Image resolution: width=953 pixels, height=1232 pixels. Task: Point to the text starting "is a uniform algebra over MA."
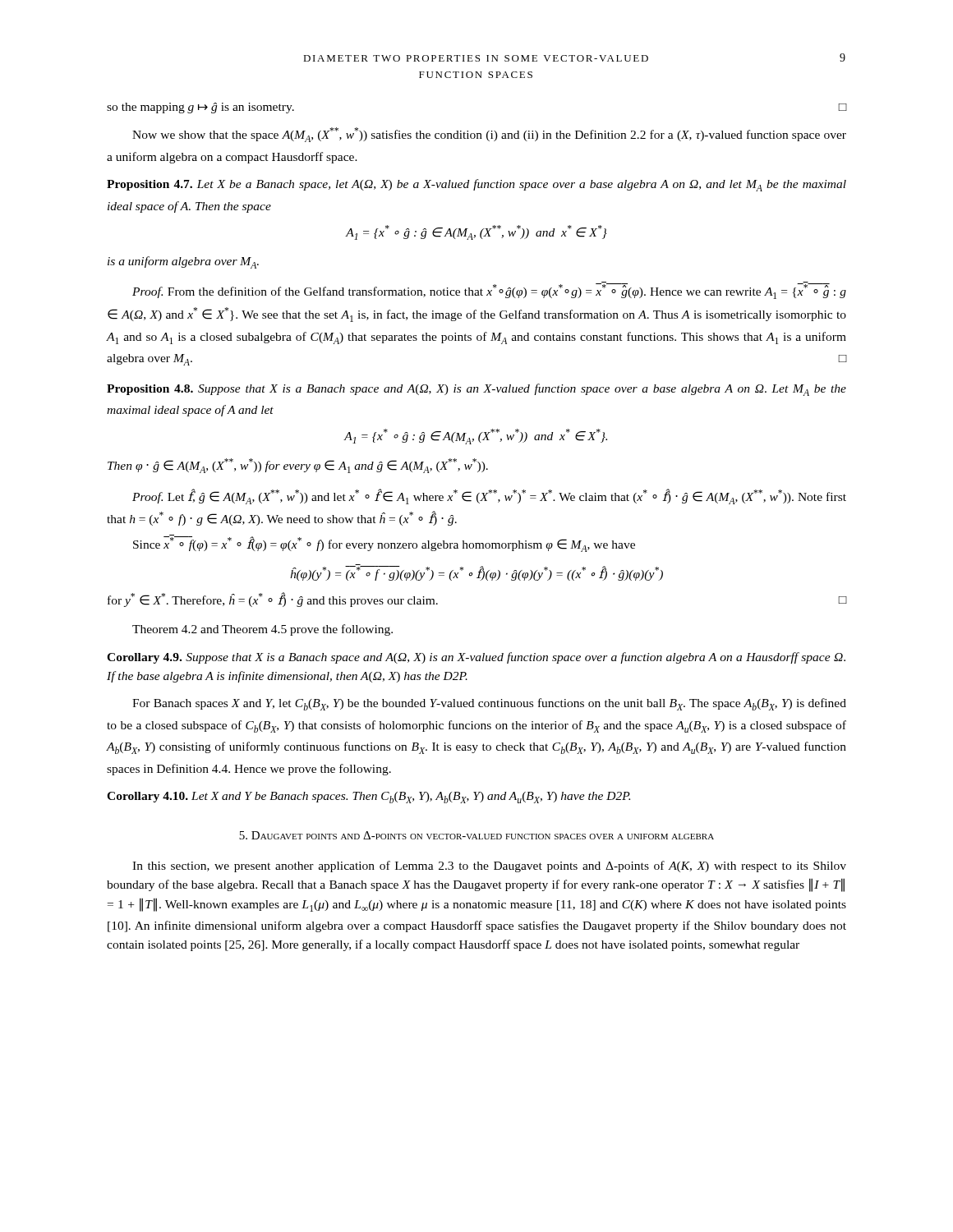pyautogui.click(x=183, y=262)
